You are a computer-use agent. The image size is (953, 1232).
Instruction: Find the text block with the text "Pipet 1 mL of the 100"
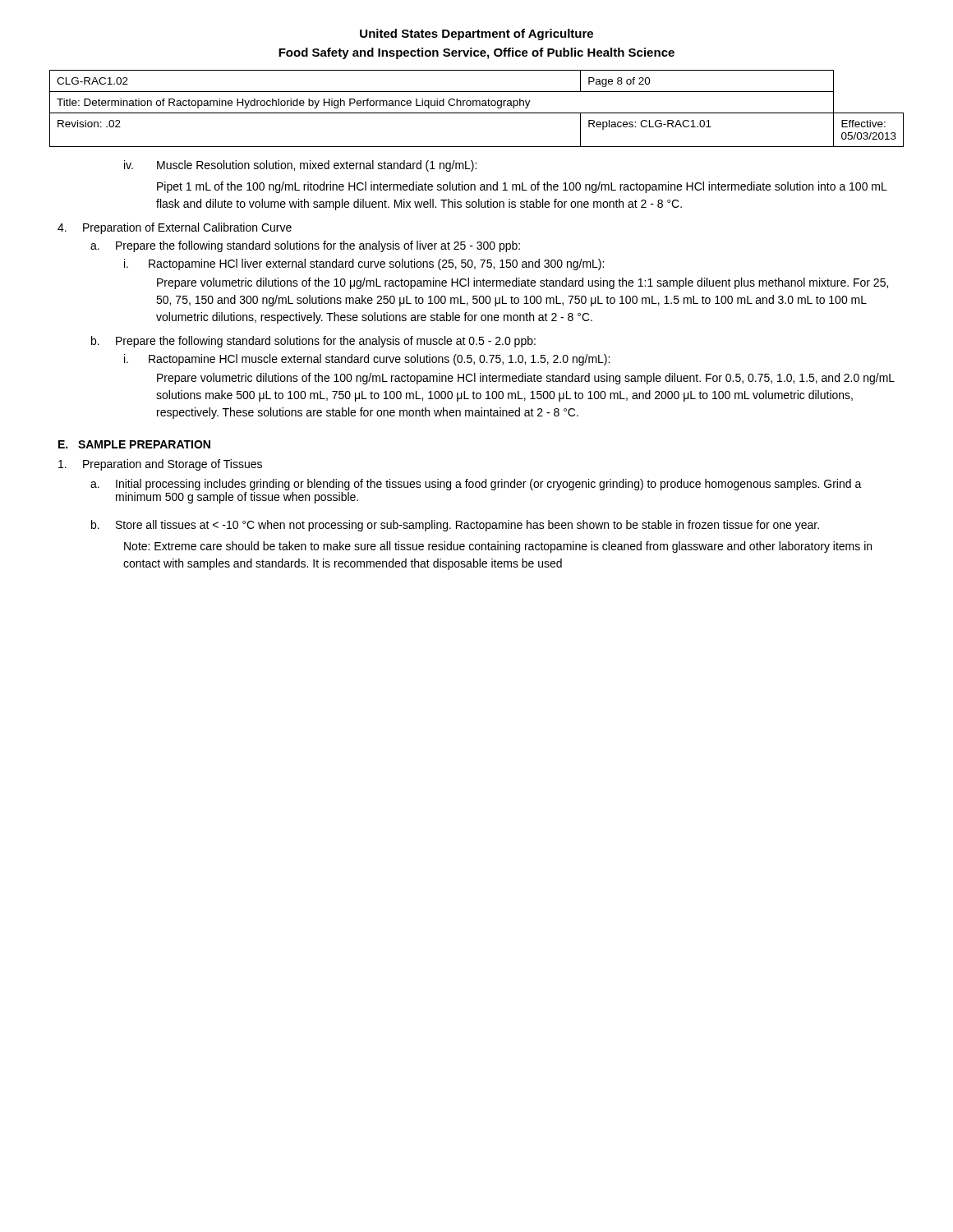pyautogui.click(x=521, y=195)
